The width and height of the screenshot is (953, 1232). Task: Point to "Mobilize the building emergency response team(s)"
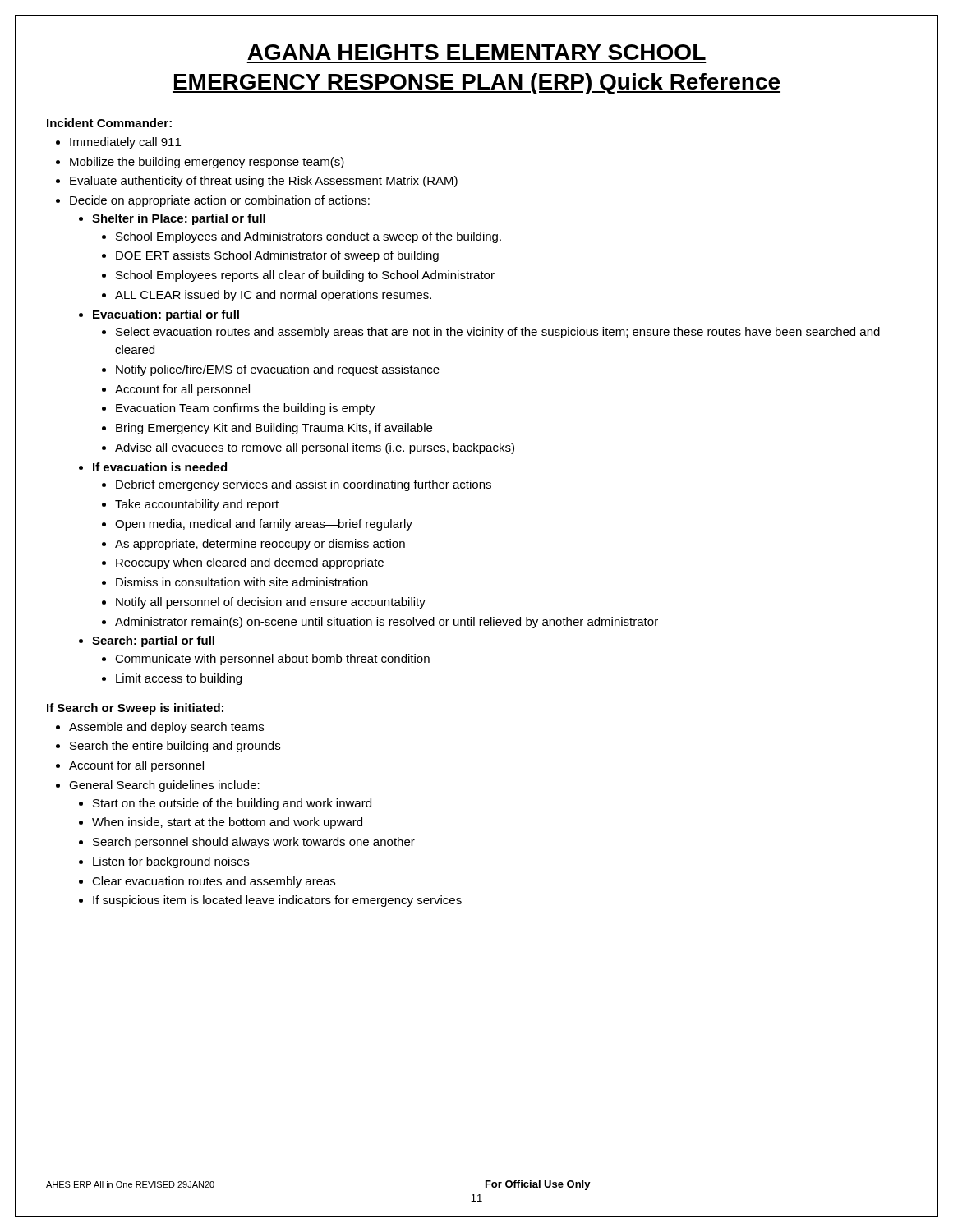click(207, 161)
